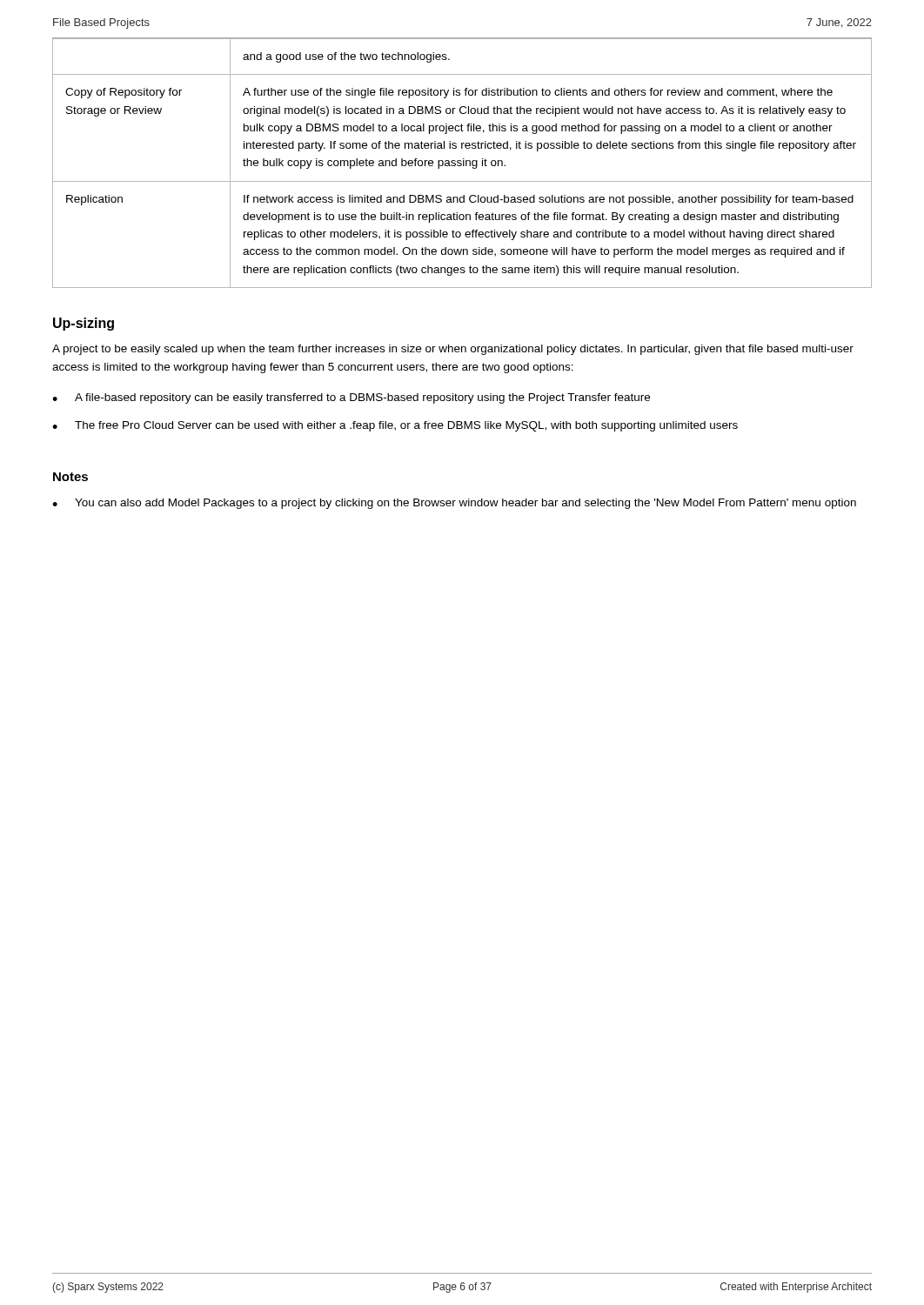Image resolution: width=924 pixels, height=1305 pixels.
Task: Select the table that reads "A further use of the"
Action: [x=462, y=163]
